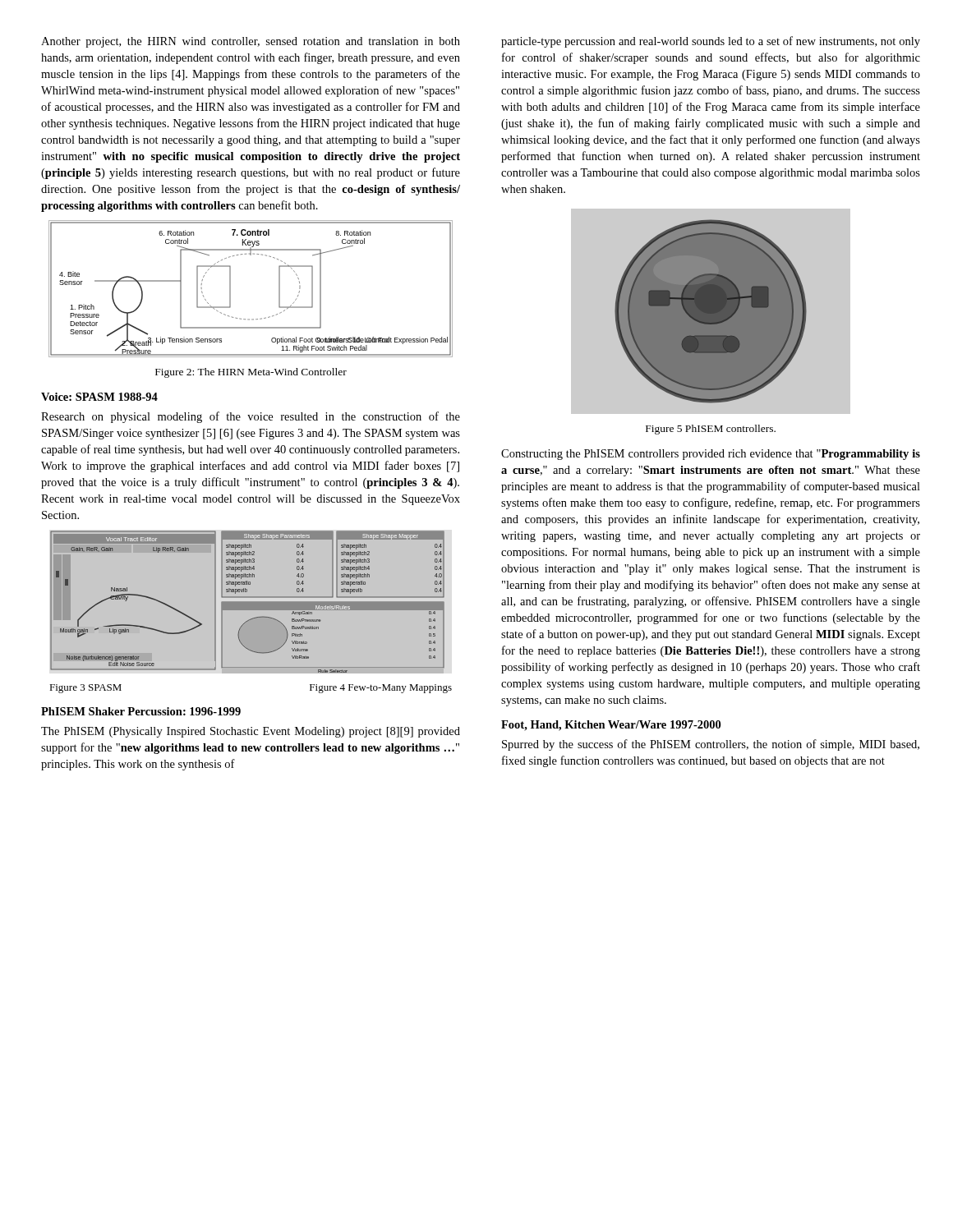Point to the block beginning "Another project, the HIRN wind controller, sensed rotation"
Viewport: 953px width, 1232px height.
(x=251, y=123)
